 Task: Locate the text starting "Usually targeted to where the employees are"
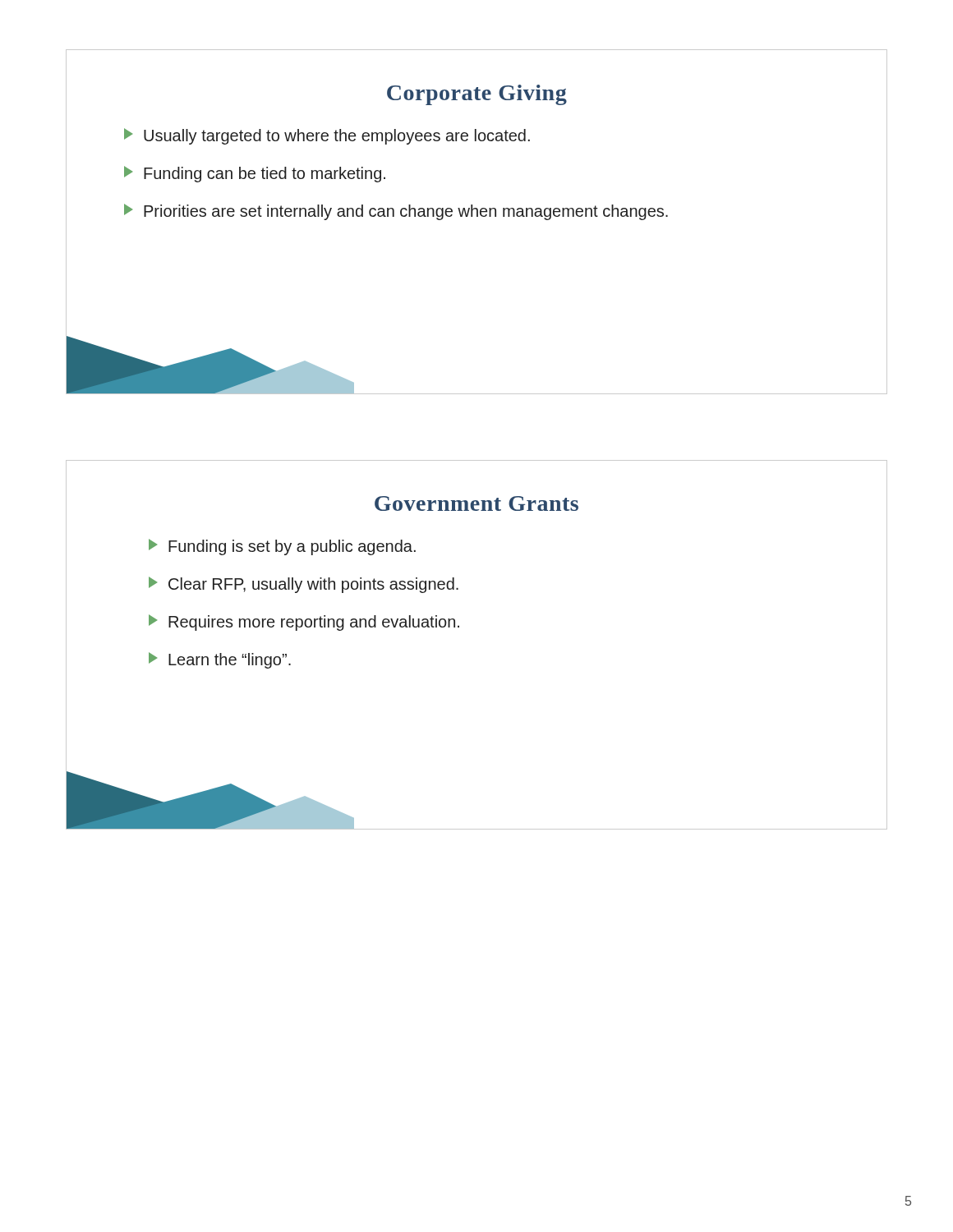[328, 136]
